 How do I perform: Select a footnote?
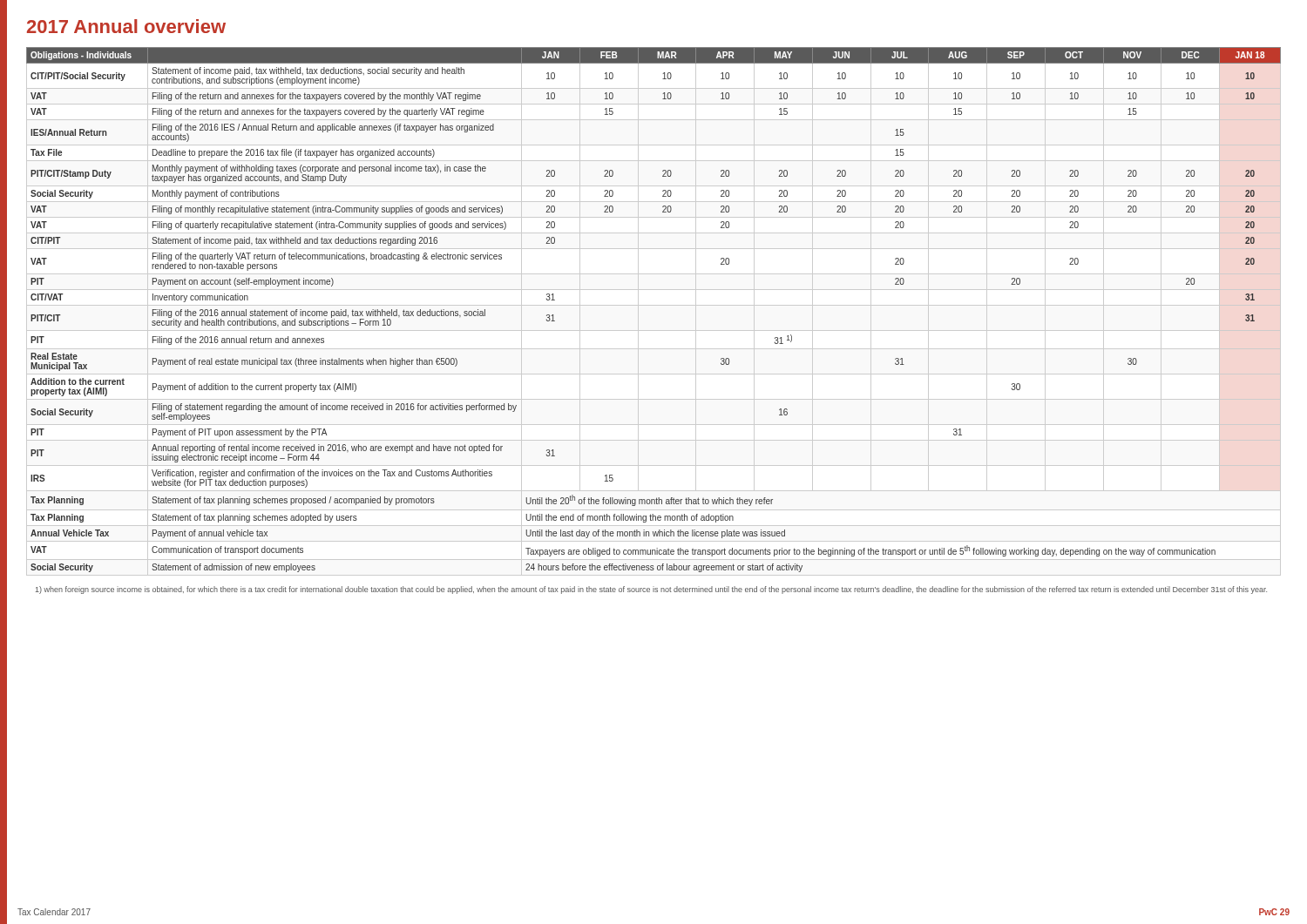tap(651, 590)
